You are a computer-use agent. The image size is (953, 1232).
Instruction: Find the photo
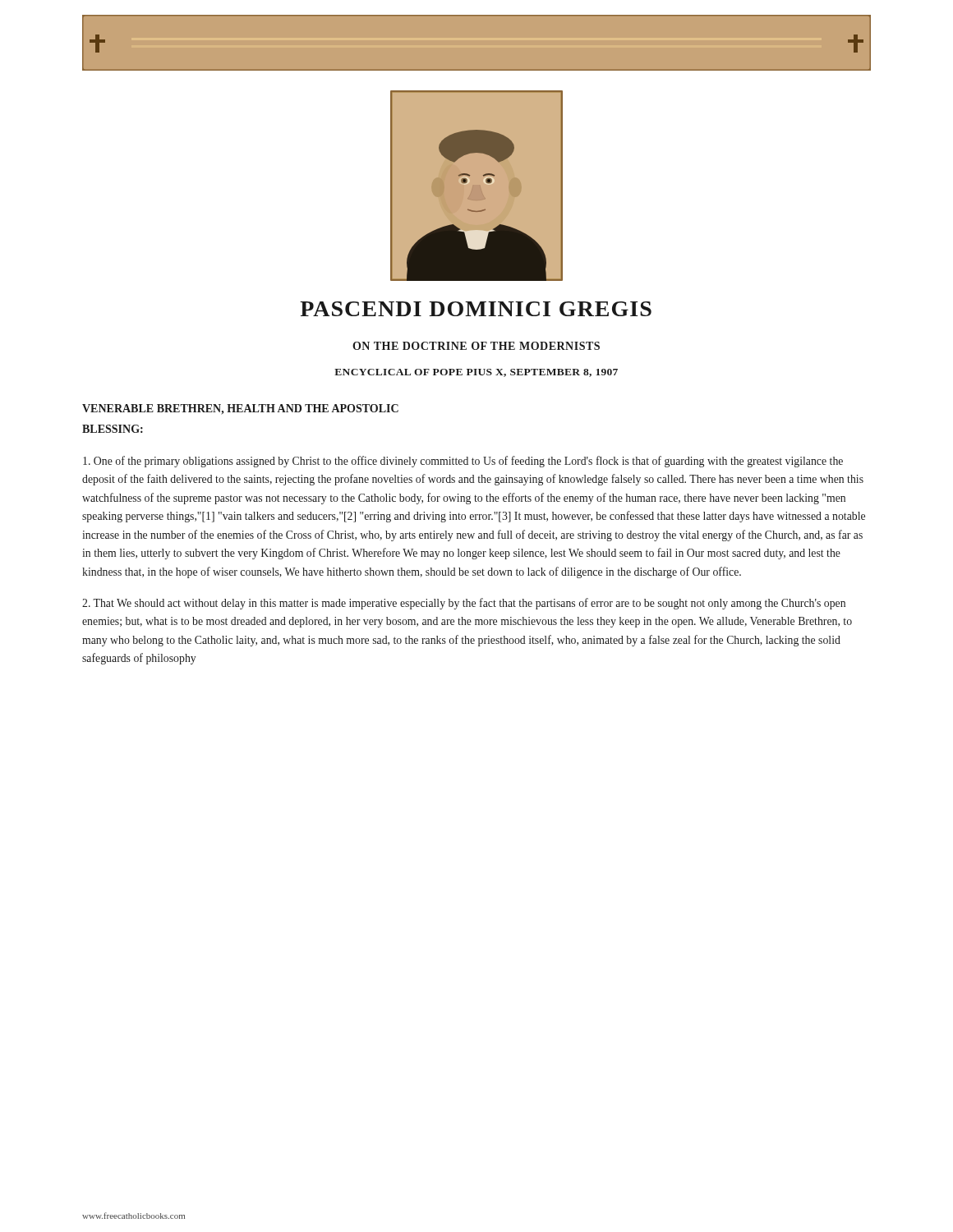[x=476, y=187]
